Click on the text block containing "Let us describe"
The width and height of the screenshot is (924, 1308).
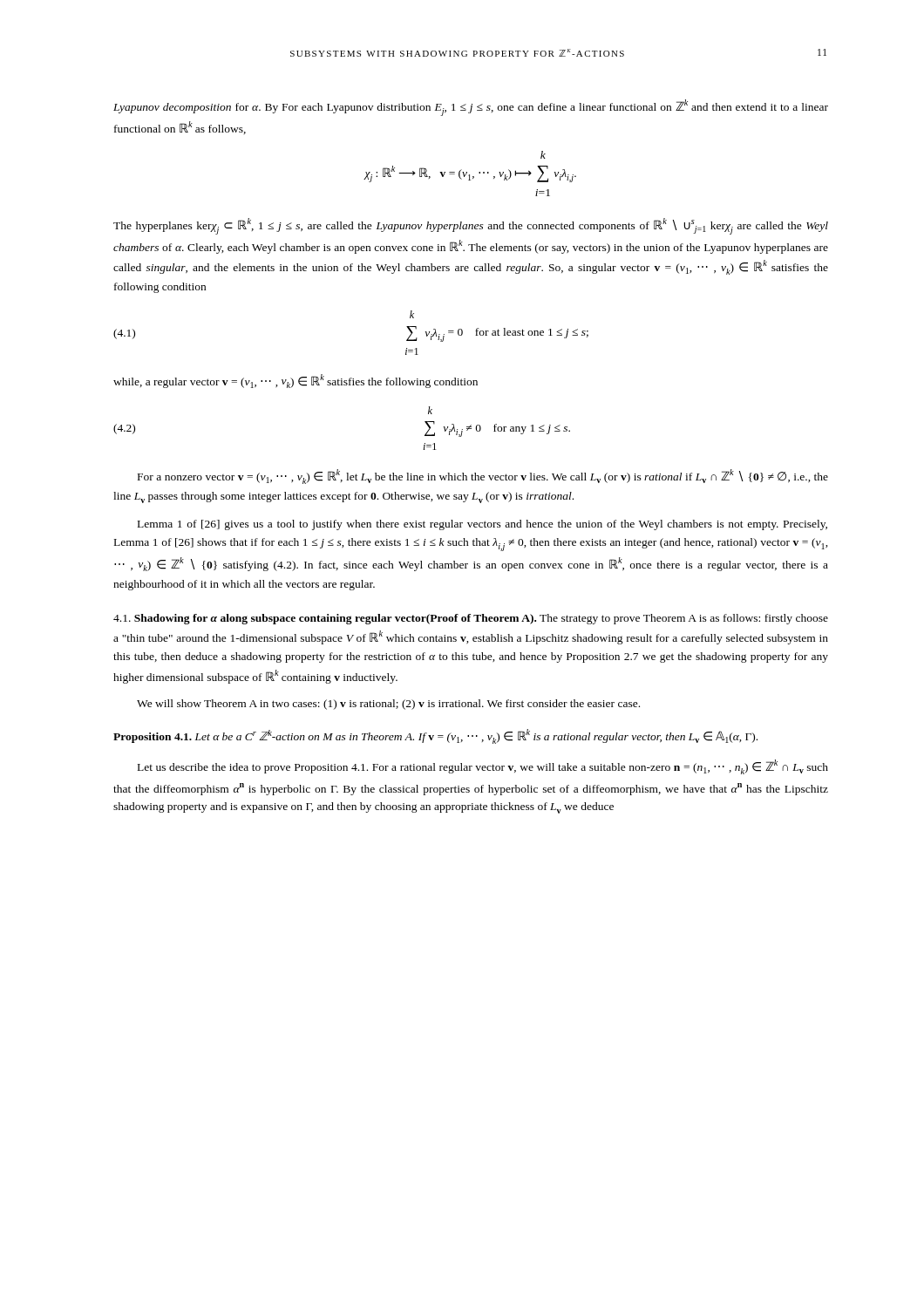(471, 787)
